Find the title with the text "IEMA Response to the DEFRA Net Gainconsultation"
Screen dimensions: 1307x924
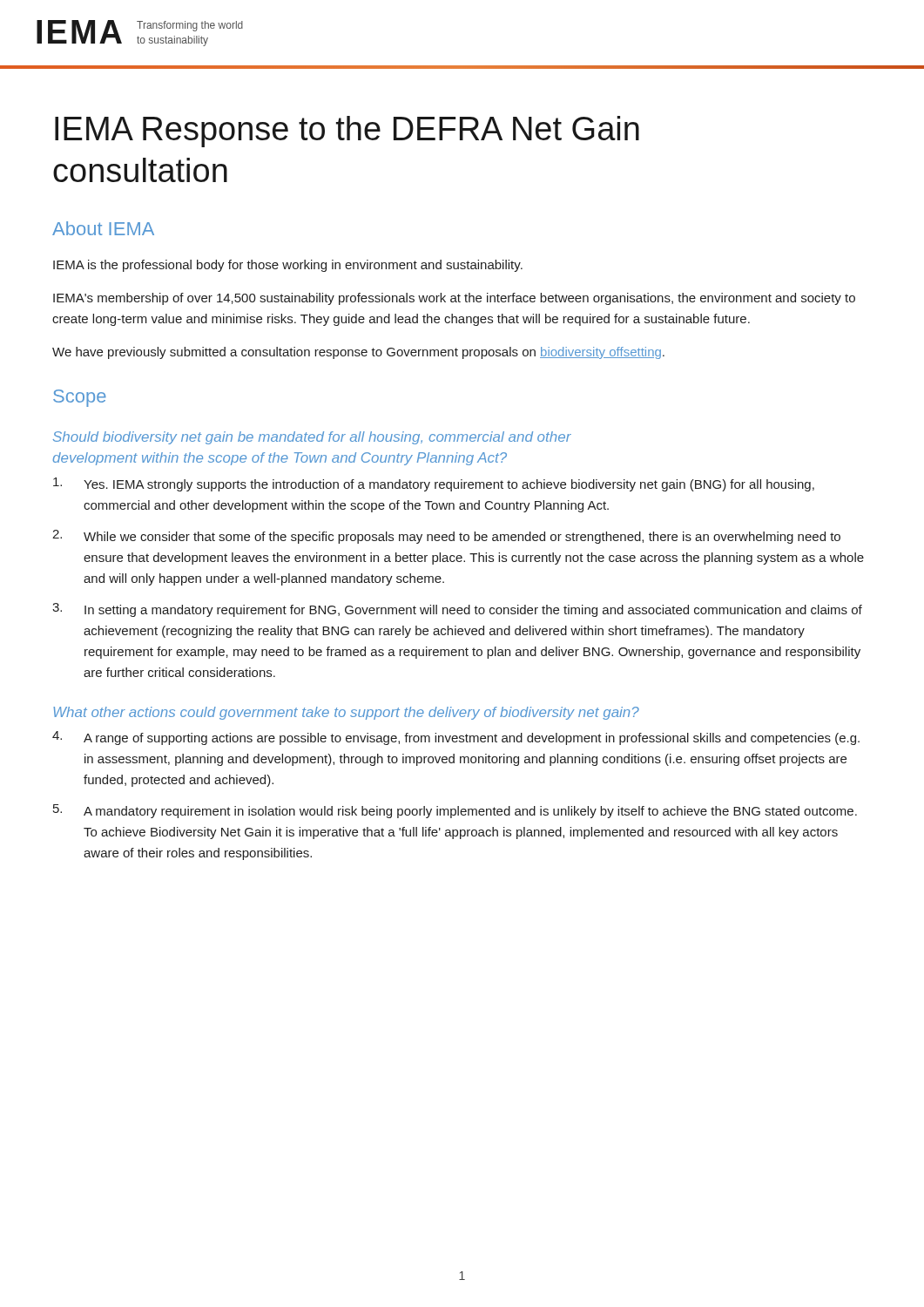(347, 150)
